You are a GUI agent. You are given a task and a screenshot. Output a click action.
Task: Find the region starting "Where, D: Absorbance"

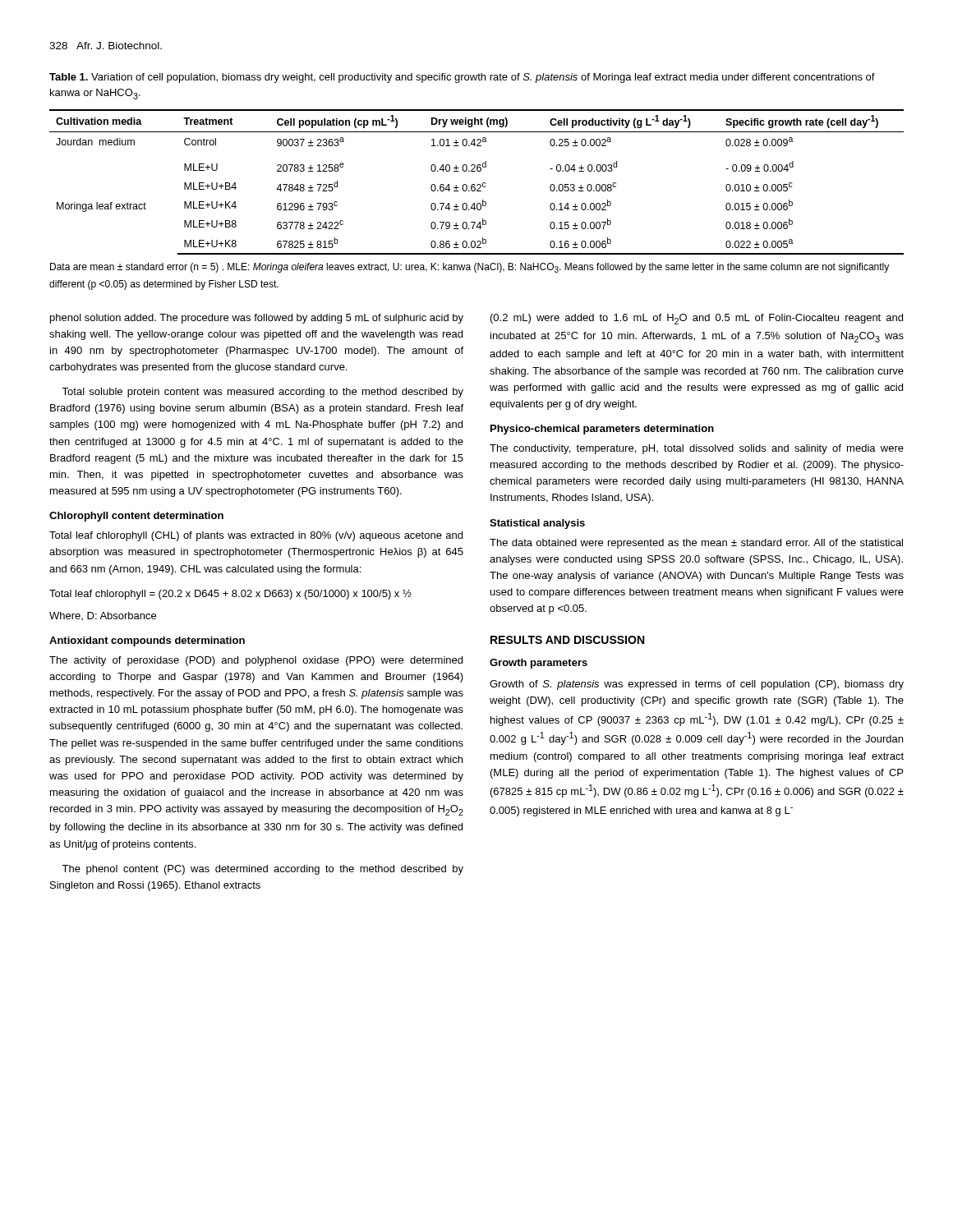tap(103, 616)
